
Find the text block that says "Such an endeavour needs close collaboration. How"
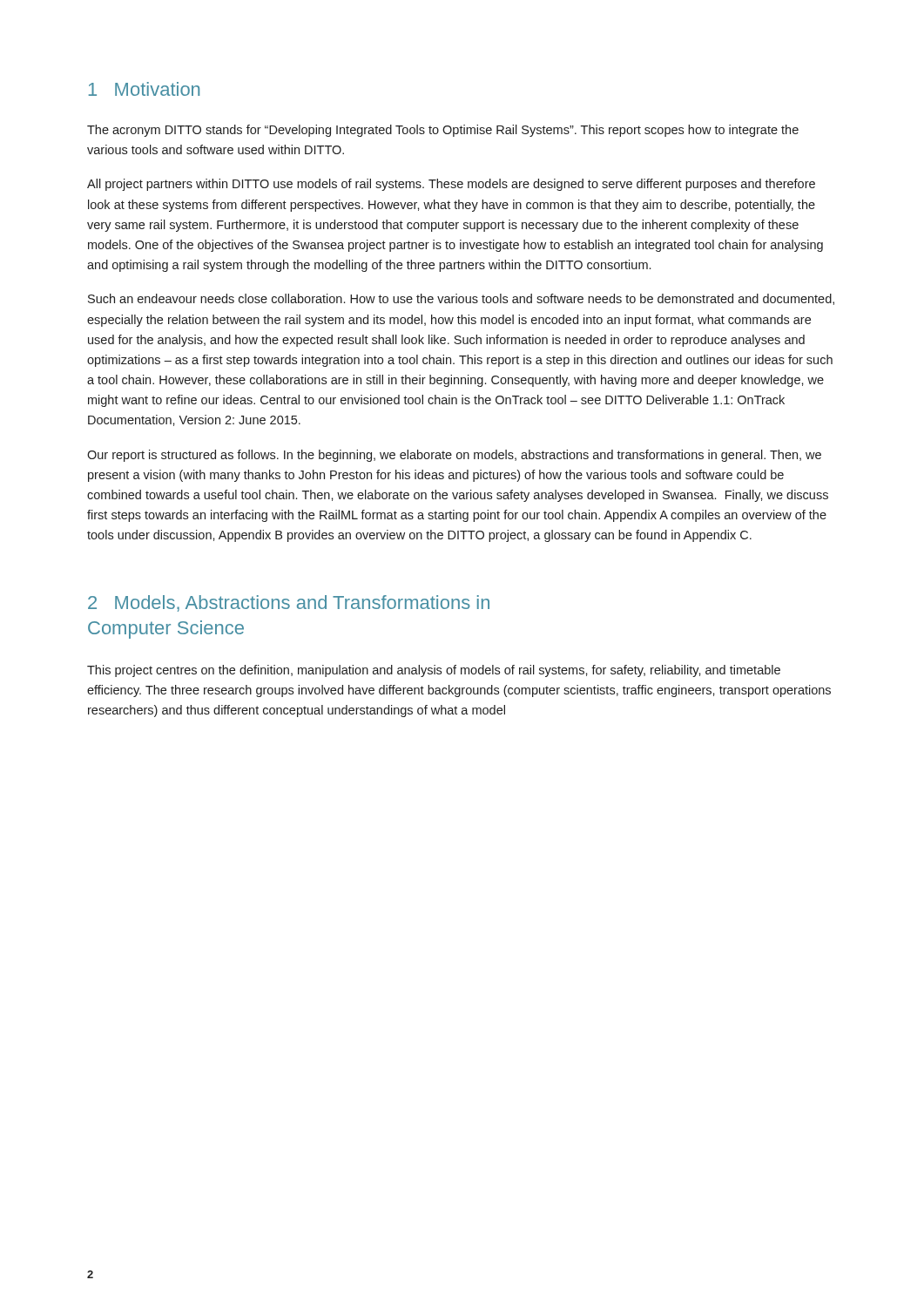click(461, 360)
